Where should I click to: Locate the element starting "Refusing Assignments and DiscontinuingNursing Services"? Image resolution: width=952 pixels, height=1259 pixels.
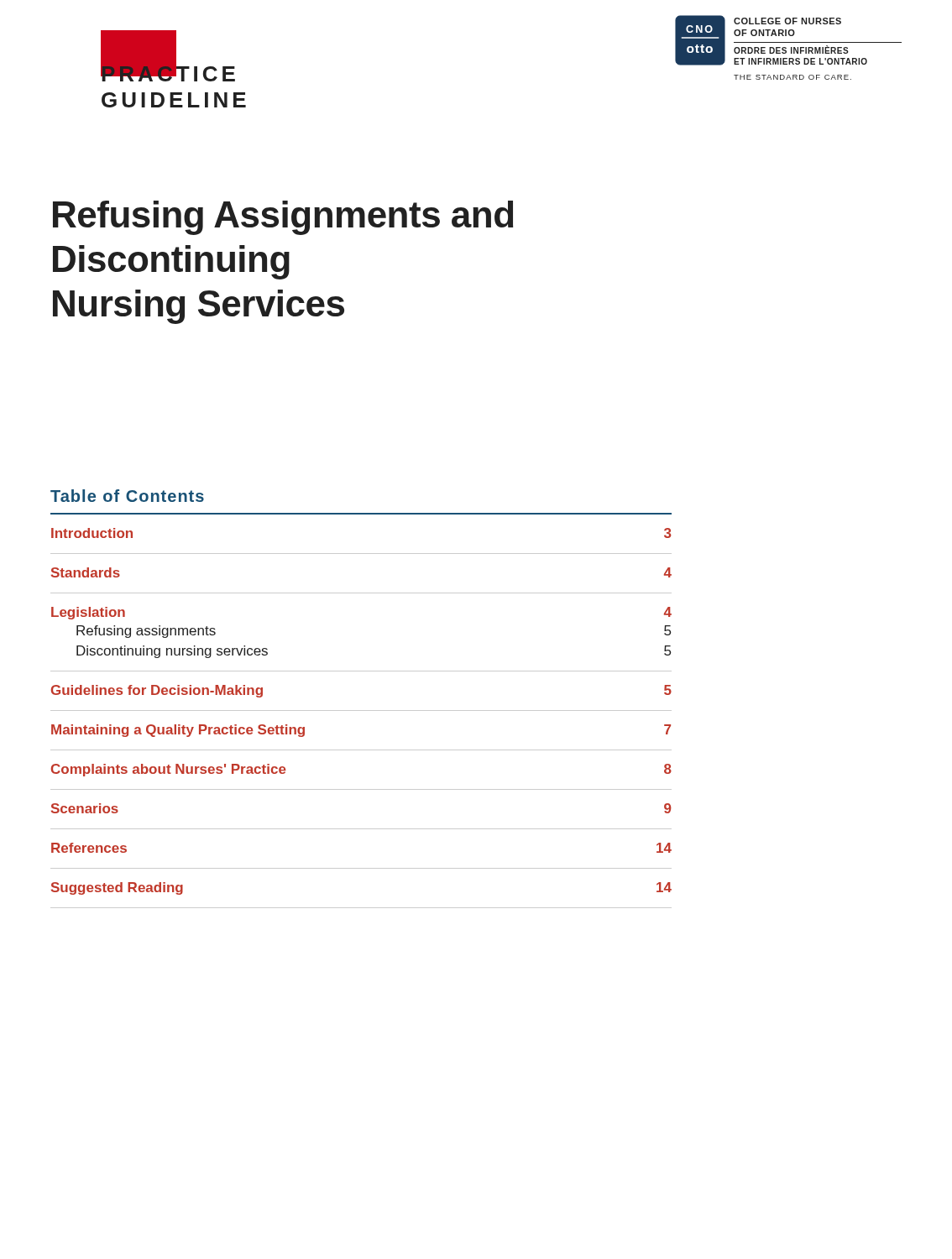283,218
